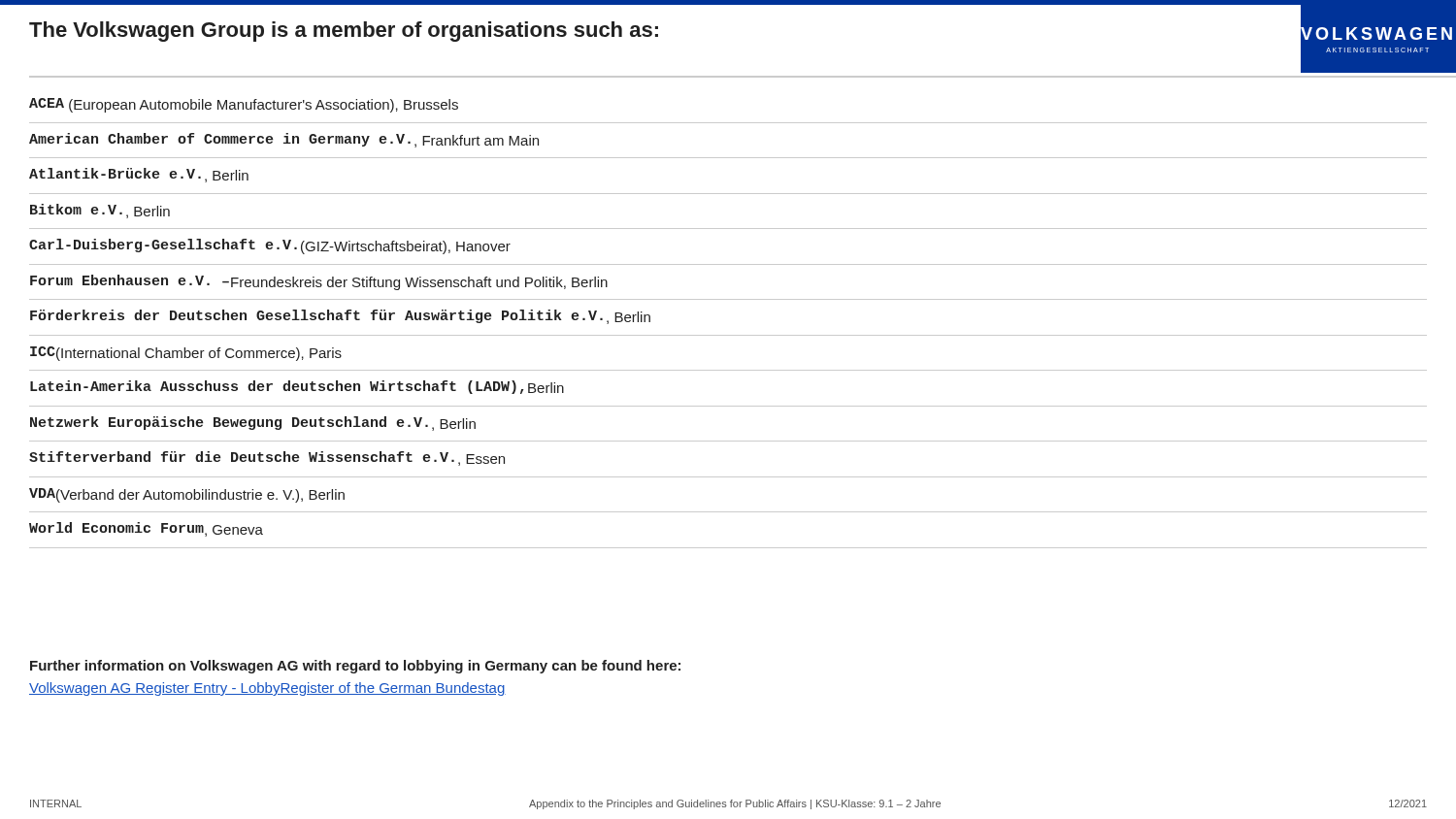Screen dimensions: 819x1456
Task: Click on the list item with the text "VDA (Verband der Automobilindustrie"
Action: [187, 494]
